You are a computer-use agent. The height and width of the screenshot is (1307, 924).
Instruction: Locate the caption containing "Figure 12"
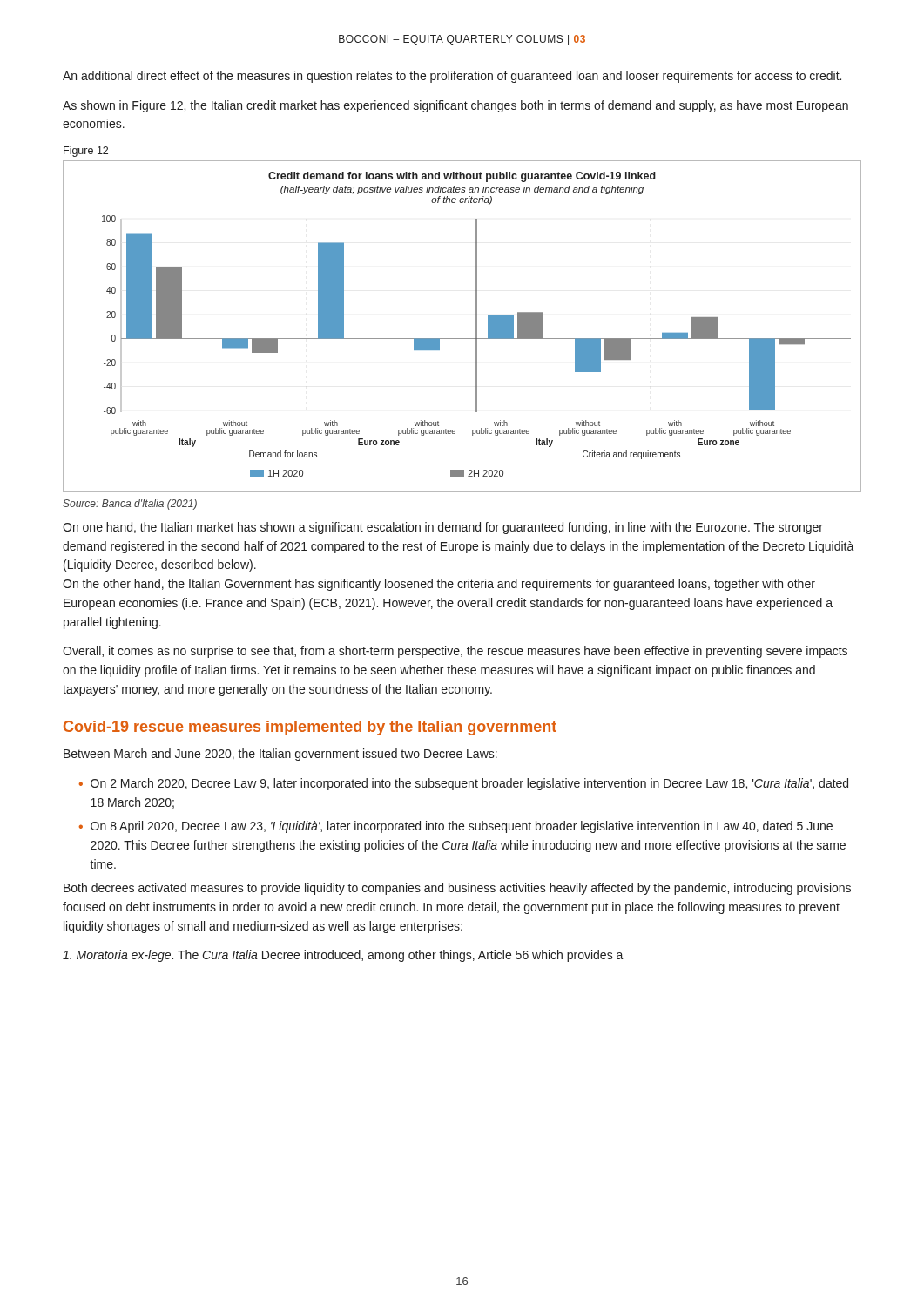pos(86,151)
